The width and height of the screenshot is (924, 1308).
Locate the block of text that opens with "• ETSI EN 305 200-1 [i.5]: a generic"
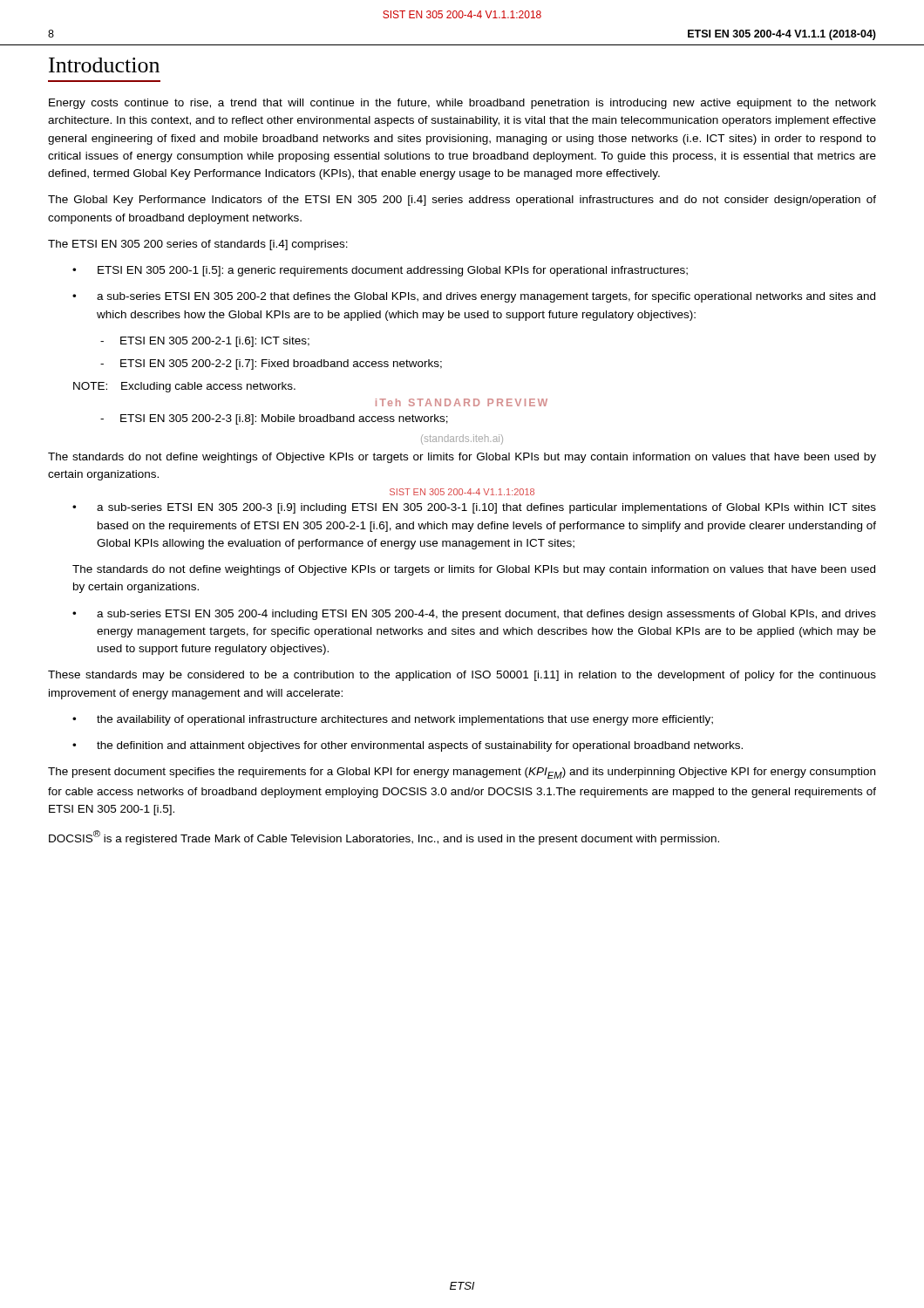pos(474,270)
